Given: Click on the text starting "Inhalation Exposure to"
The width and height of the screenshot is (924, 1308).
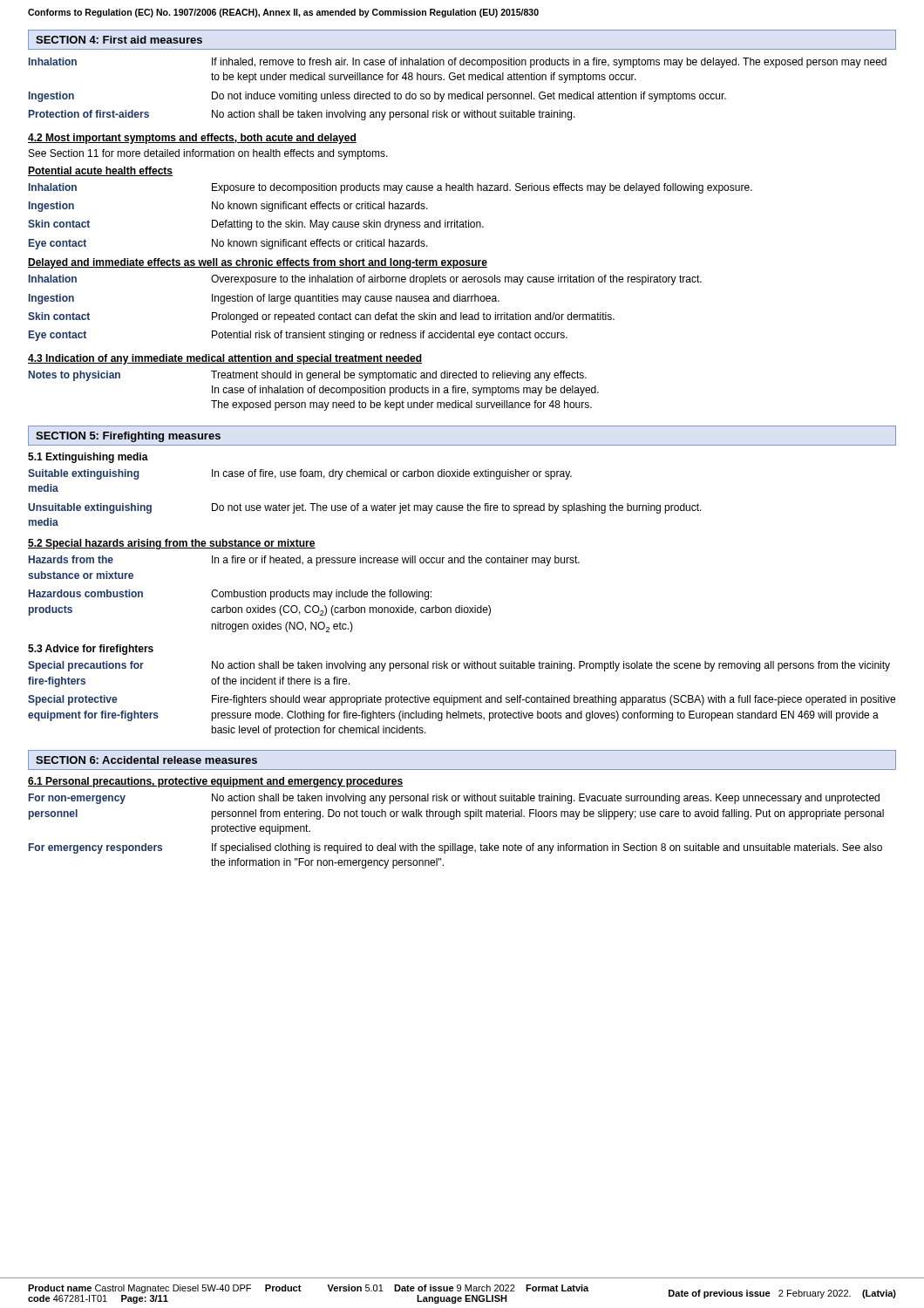Looking at the screenshot, I should click(x=462, y=188).
